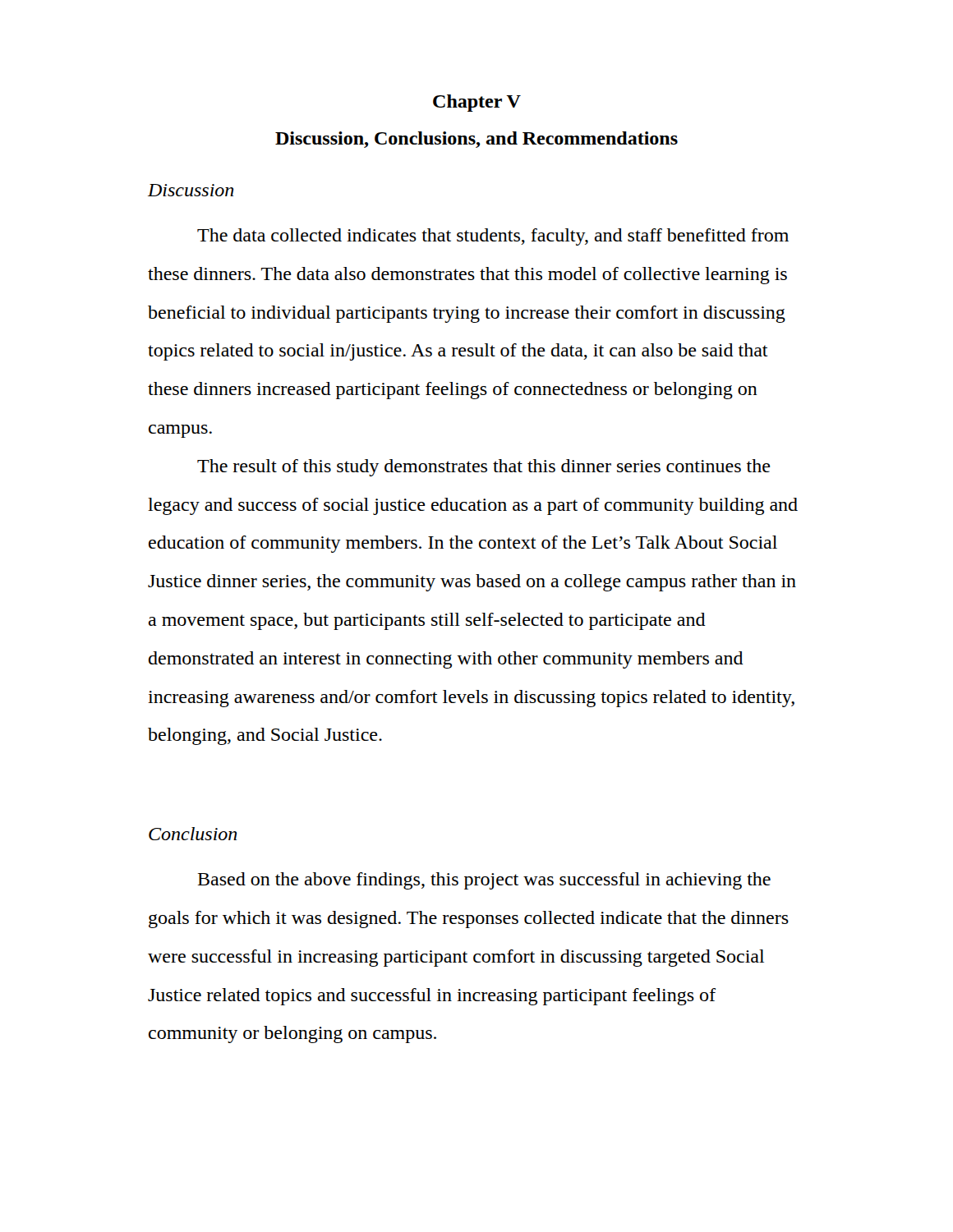Locate the text block that says "Based on the above"
The image size is (953, 1232).
click(x=476, y=956)
